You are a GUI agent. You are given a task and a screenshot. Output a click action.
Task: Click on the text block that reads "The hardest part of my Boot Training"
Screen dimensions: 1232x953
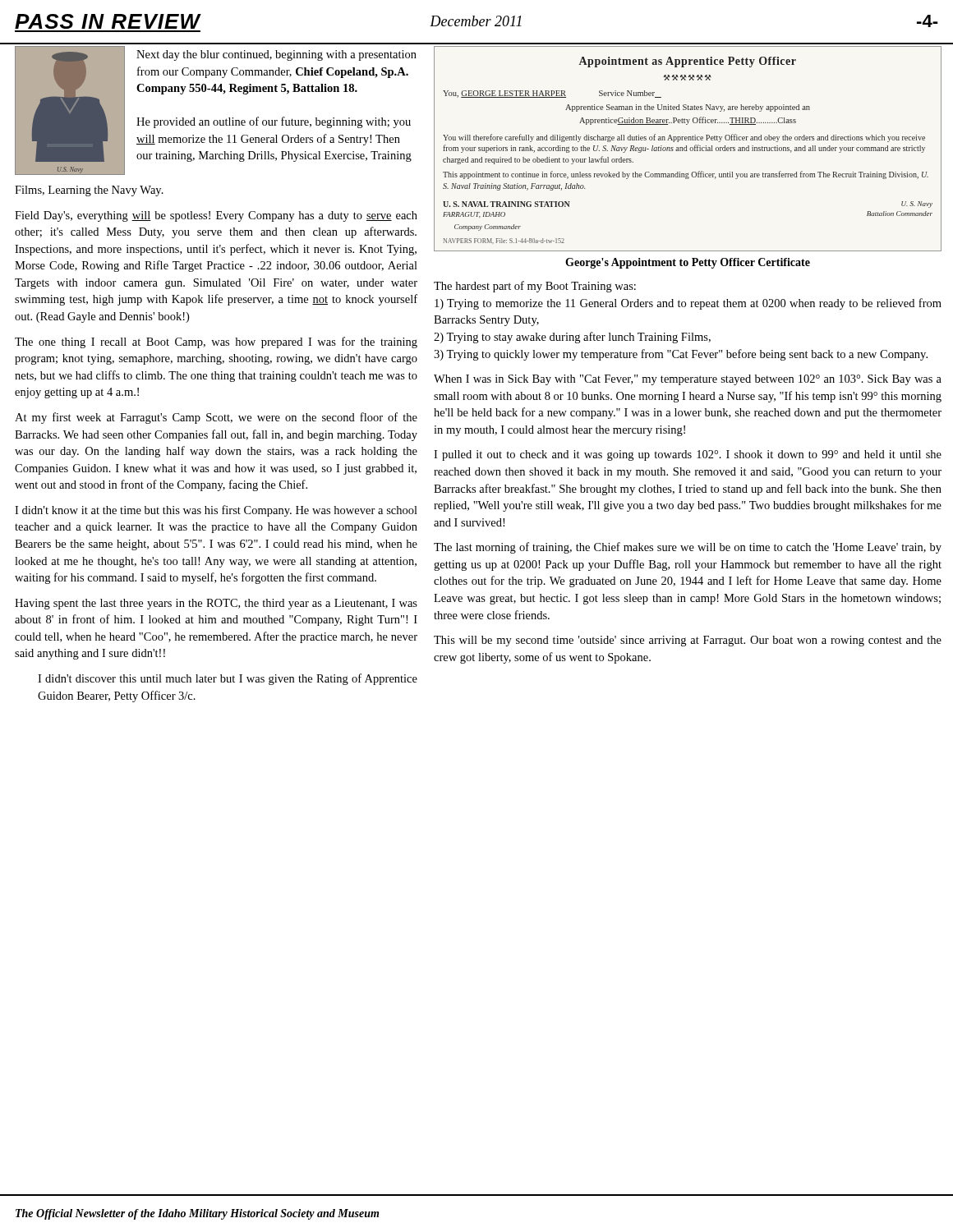point(535,287)
